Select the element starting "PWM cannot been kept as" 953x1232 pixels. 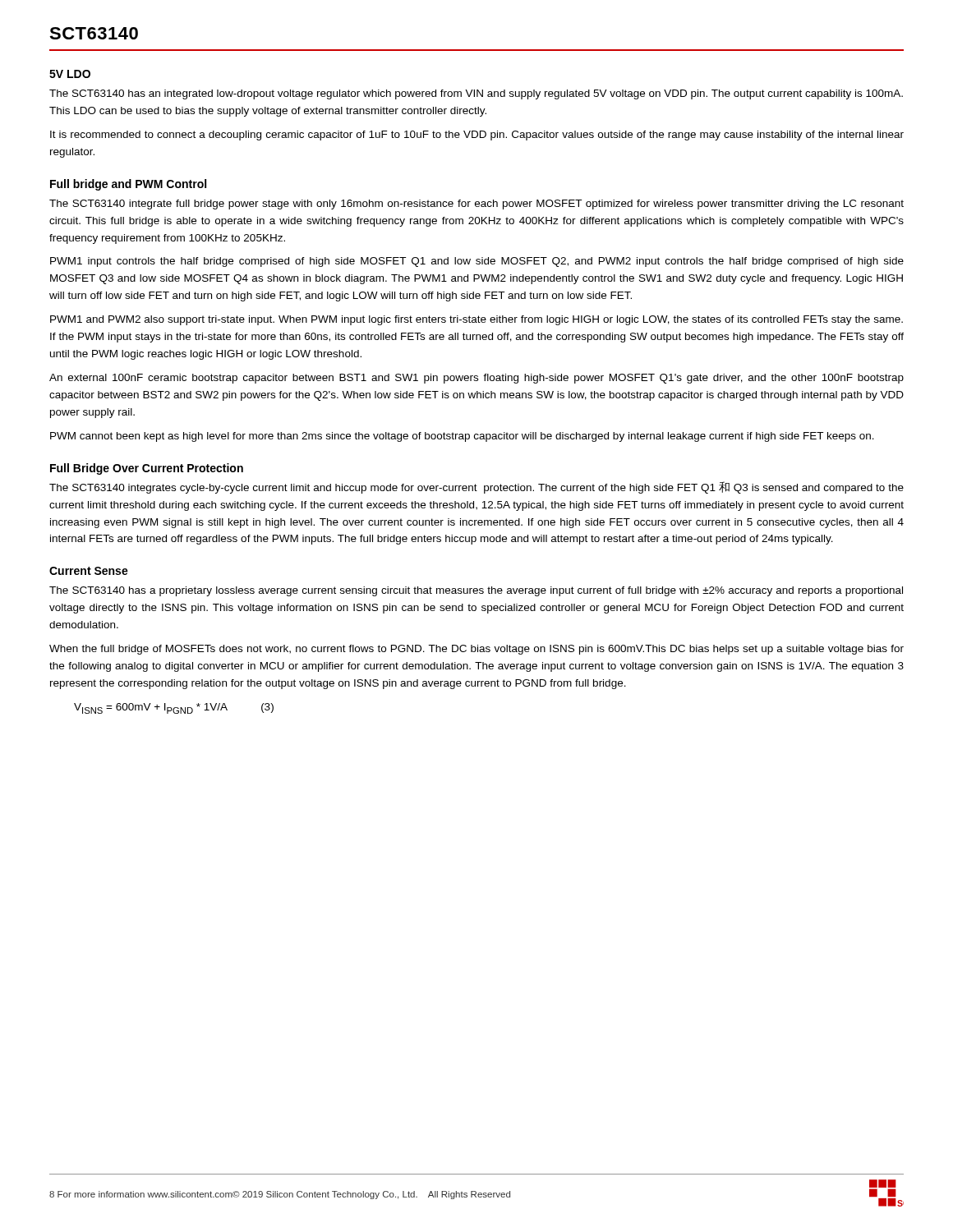[x=462, y=436]
